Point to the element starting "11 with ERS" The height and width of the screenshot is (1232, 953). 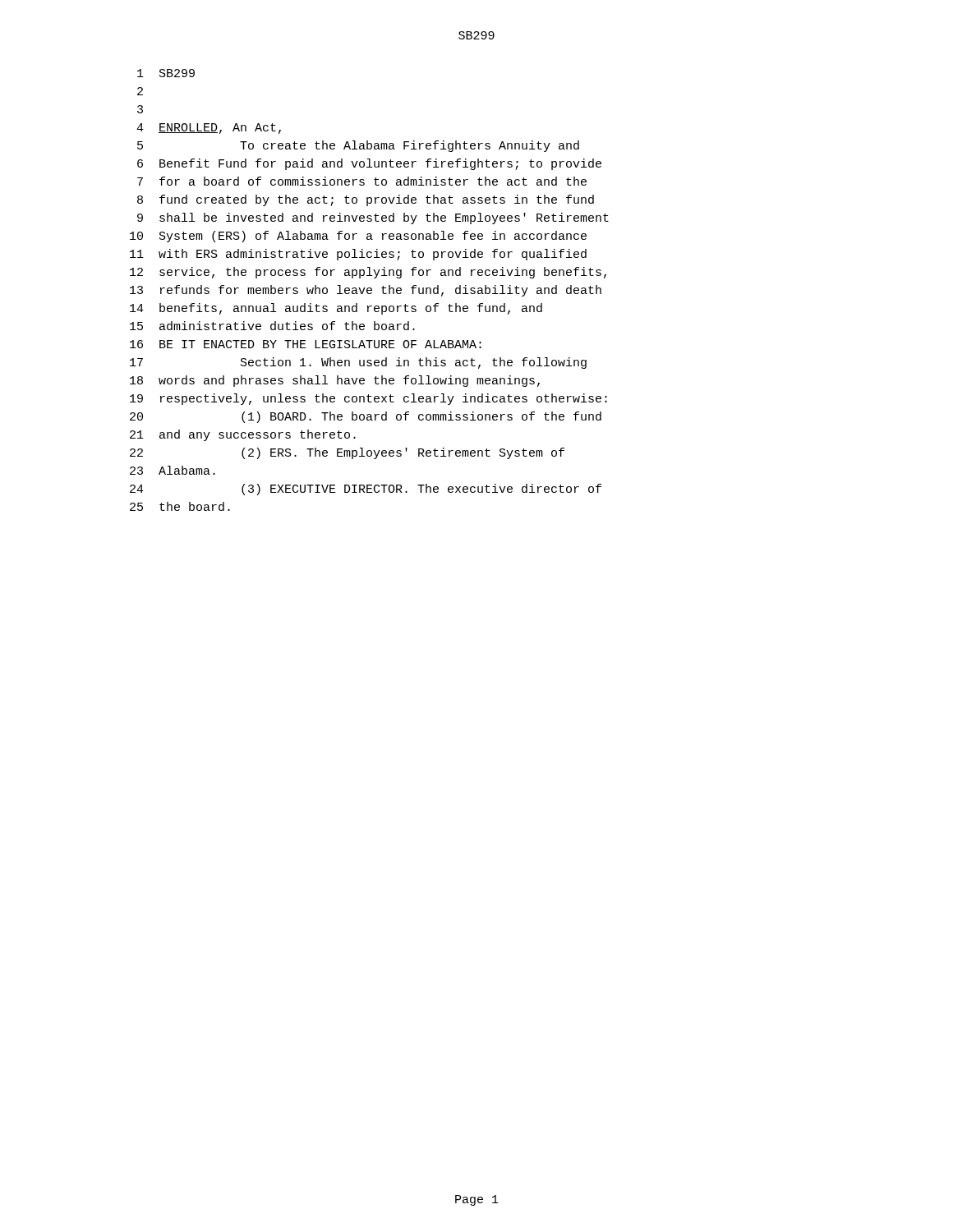point(493,255)
